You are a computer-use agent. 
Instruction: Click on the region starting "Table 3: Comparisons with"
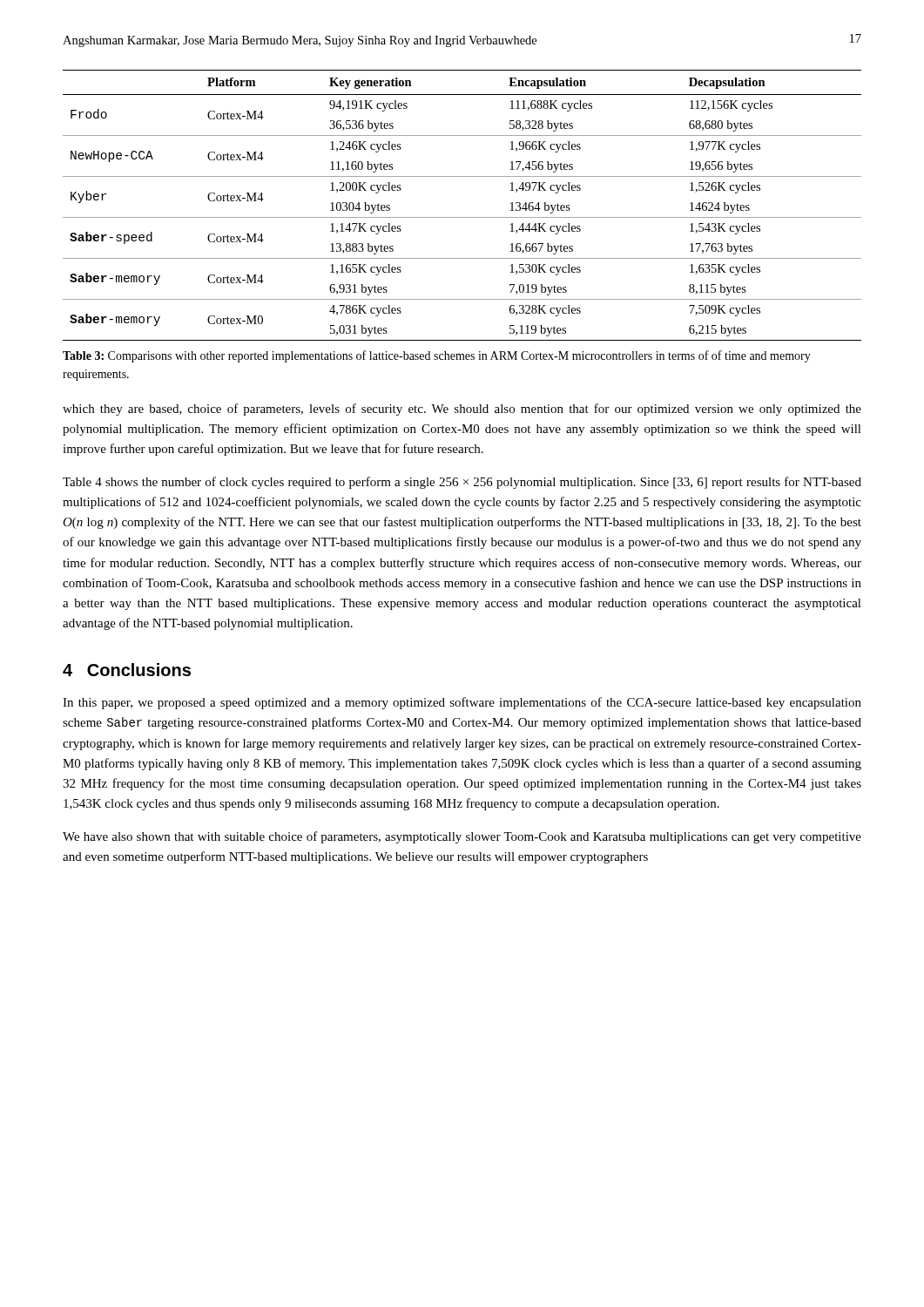tap(437, 365)
